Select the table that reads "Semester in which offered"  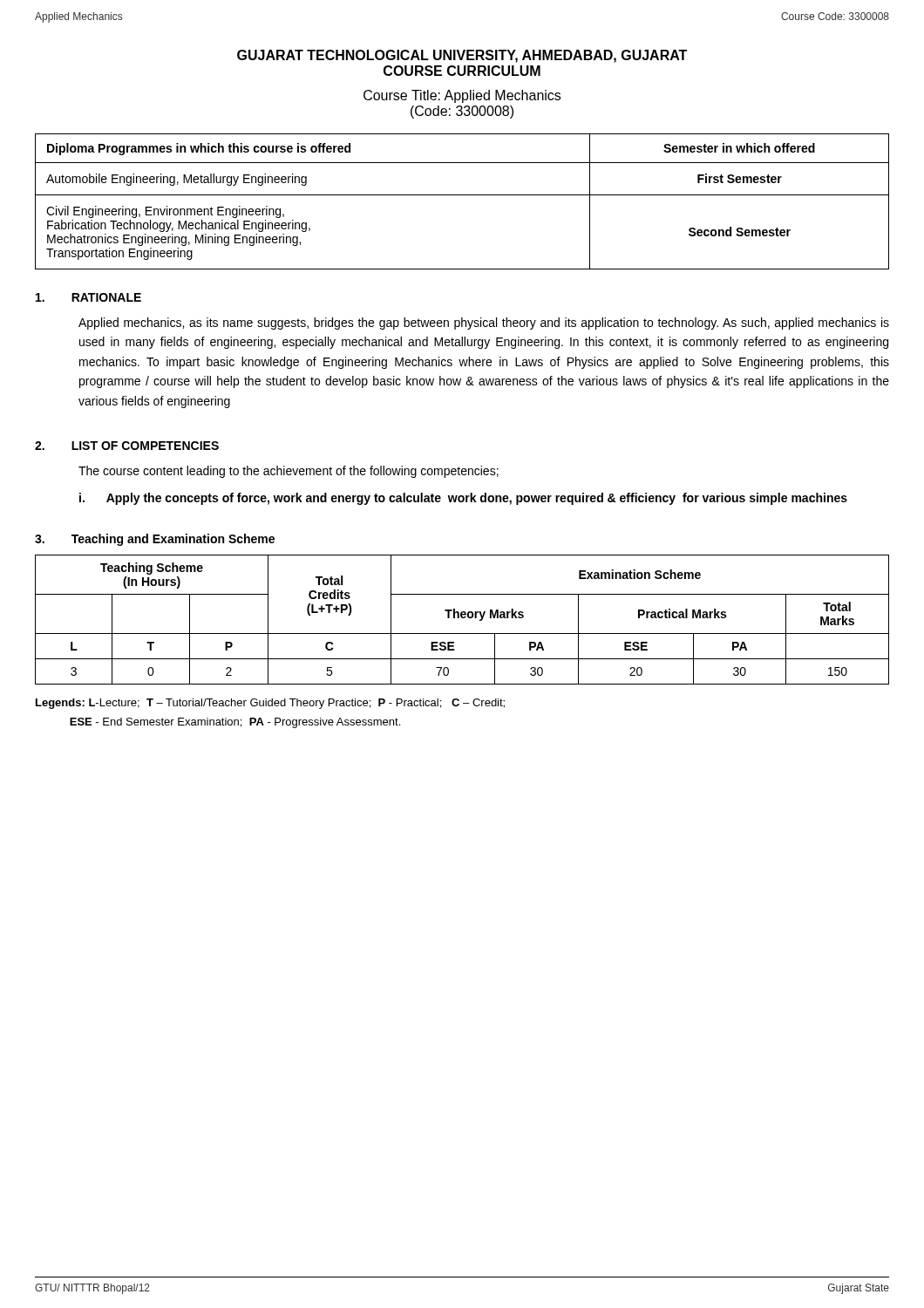462,201
